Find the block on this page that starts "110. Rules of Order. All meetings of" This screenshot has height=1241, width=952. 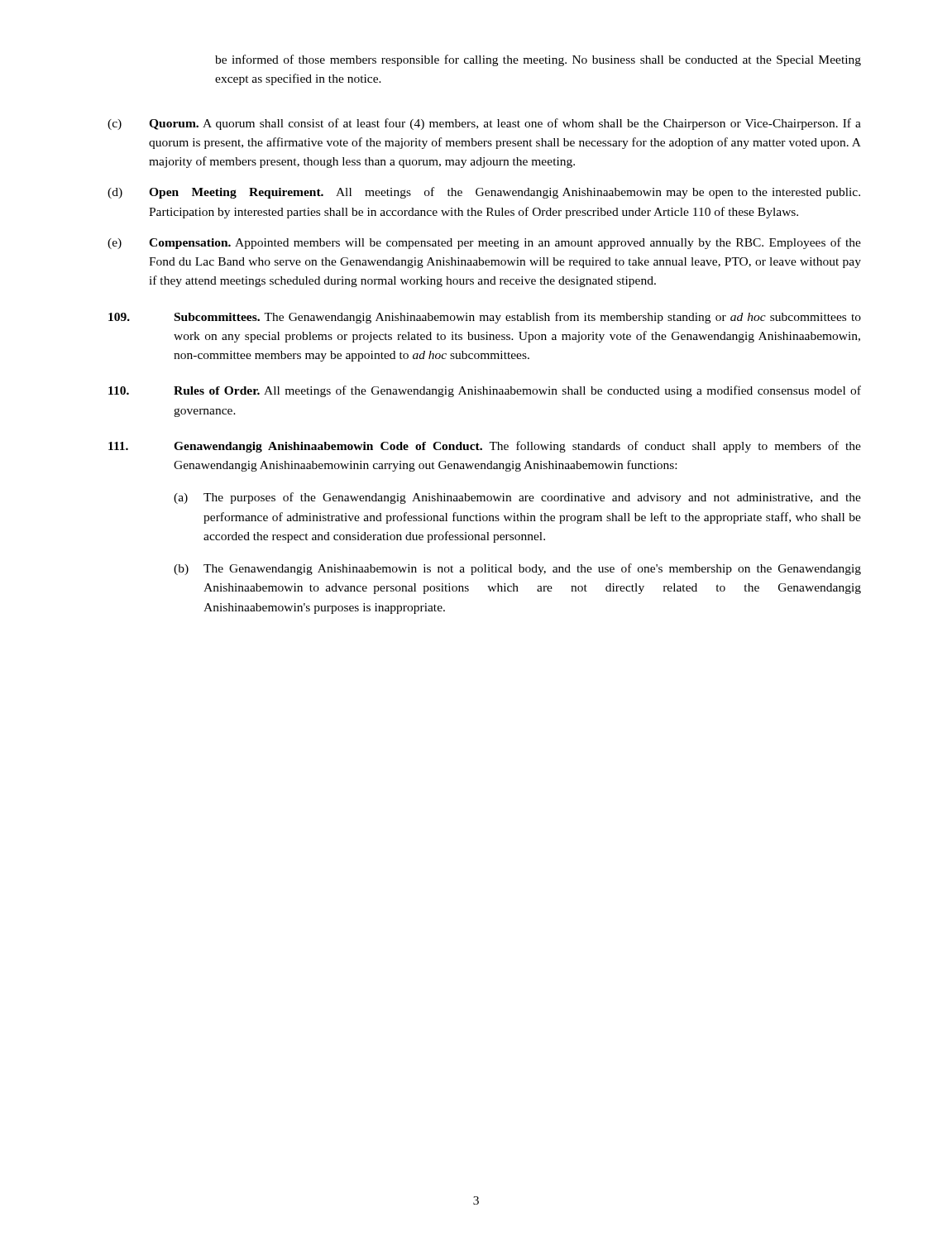[x=484, y=400]
